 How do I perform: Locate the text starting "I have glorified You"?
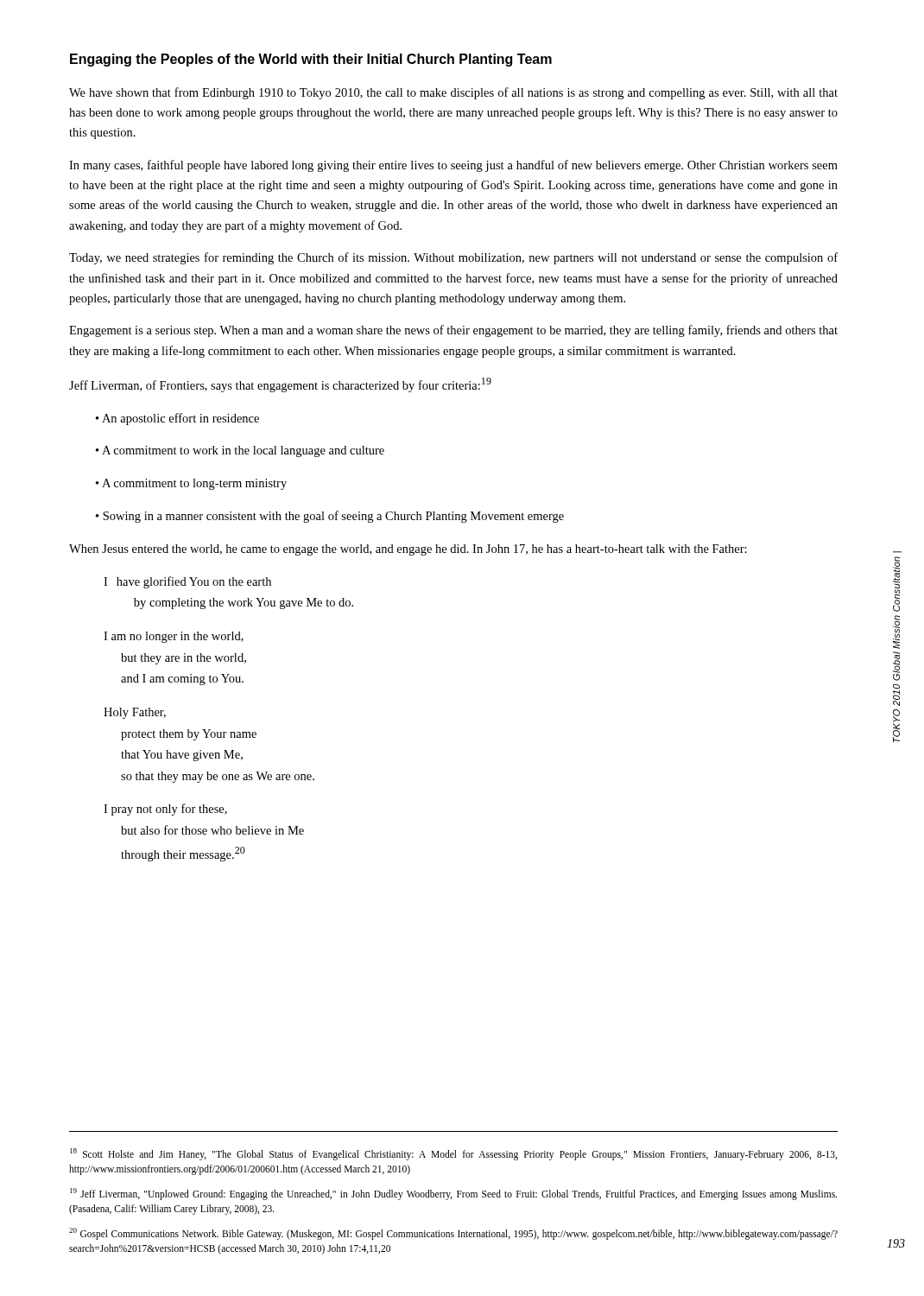(187, 582)
